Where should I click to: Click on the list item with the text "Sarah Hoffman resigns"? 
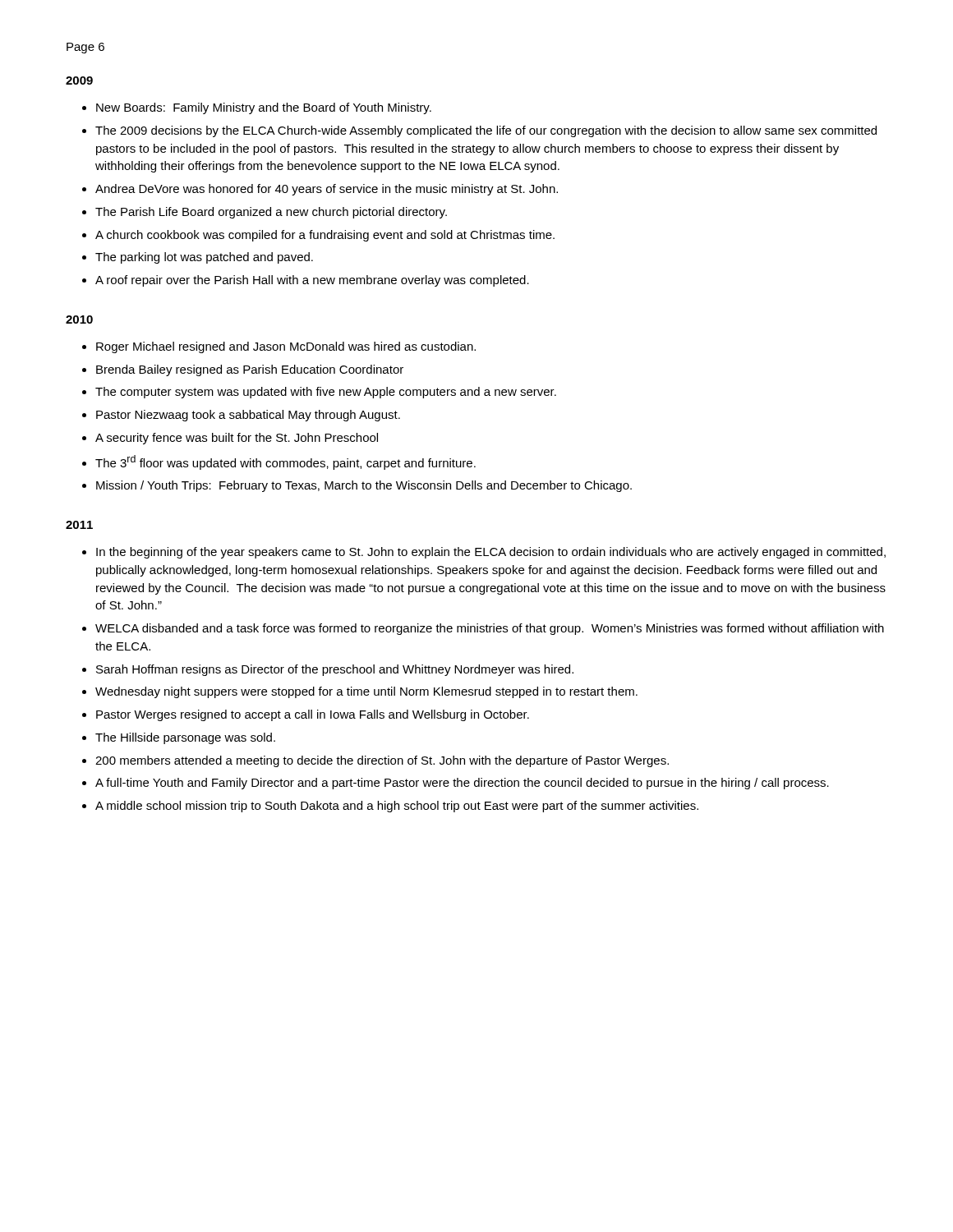tap(335, 669)
